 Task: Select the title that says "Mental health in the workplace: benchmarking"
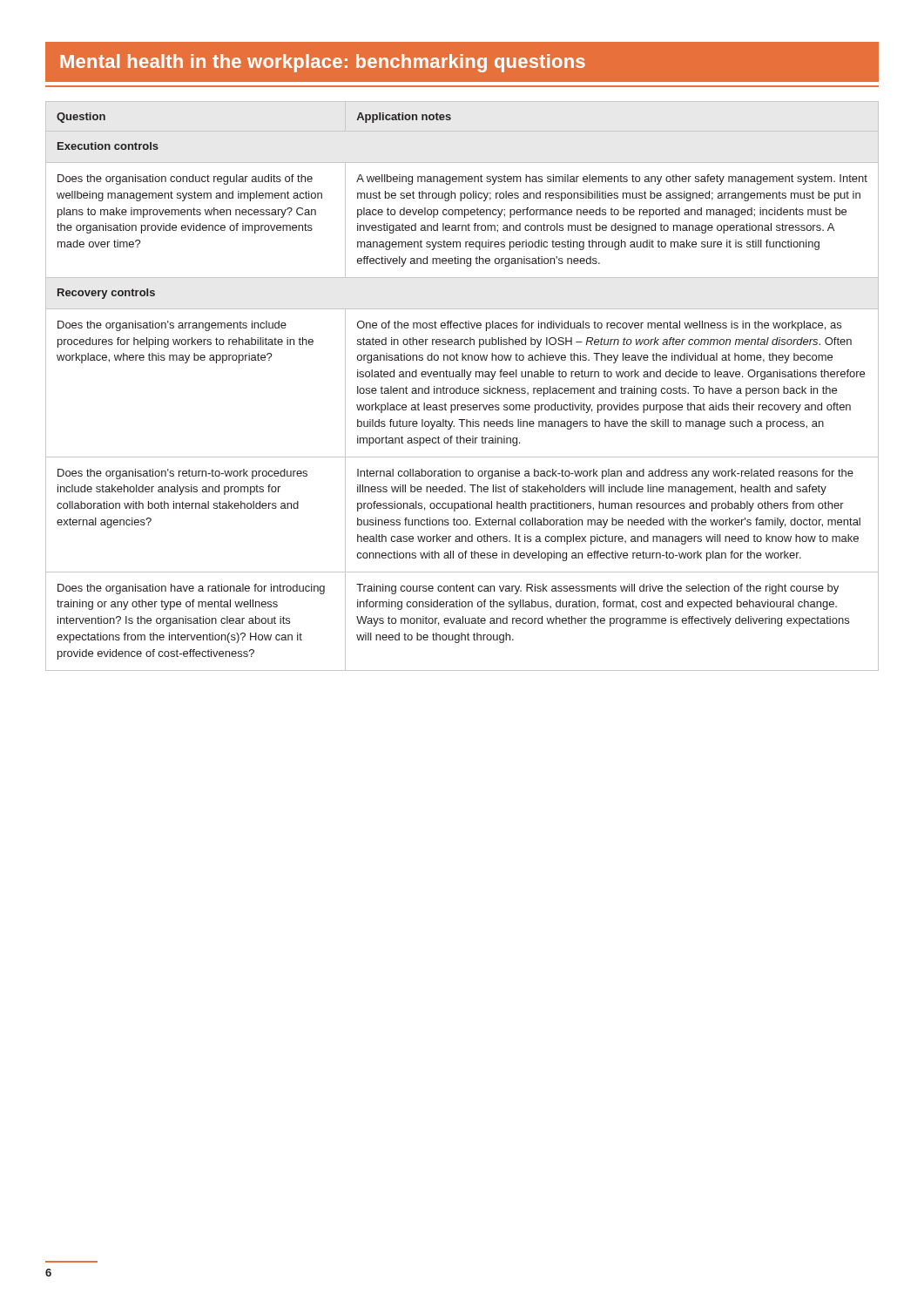[x=462, y=62]
